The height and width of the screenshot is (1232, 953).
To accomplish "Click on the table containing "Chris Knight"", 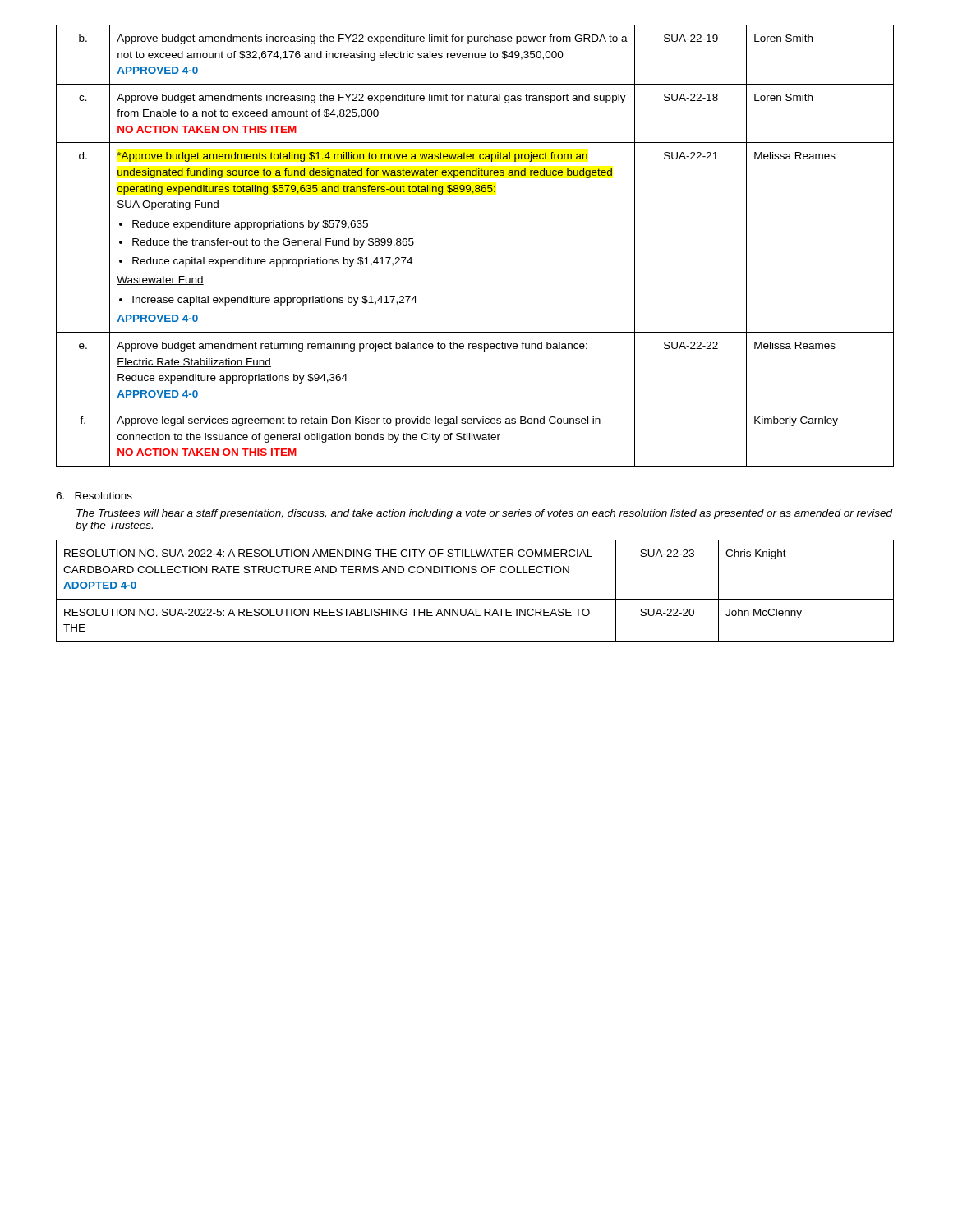I will (475, 591).
